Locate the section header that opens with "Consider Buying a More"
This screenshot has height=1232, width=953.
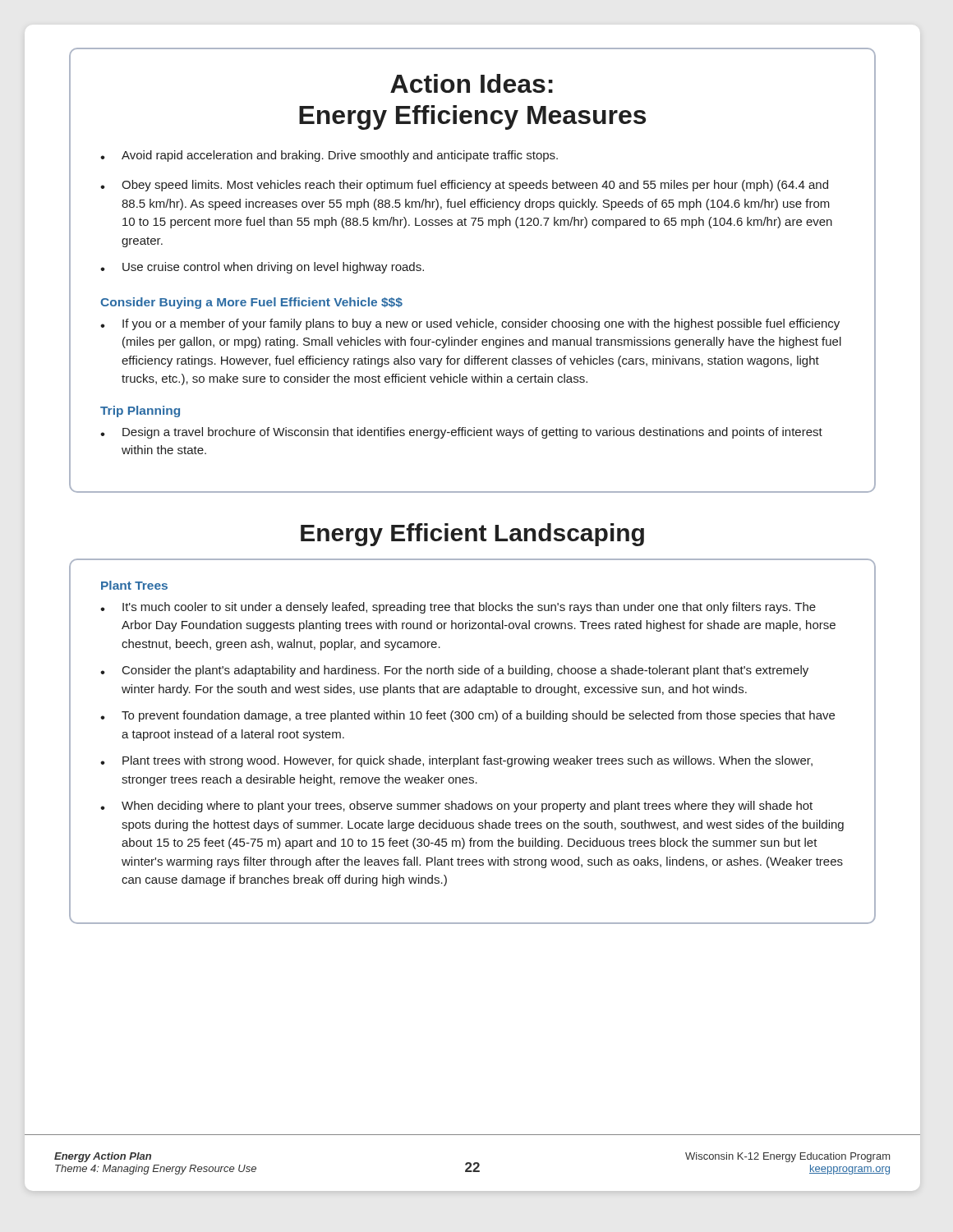251,301
